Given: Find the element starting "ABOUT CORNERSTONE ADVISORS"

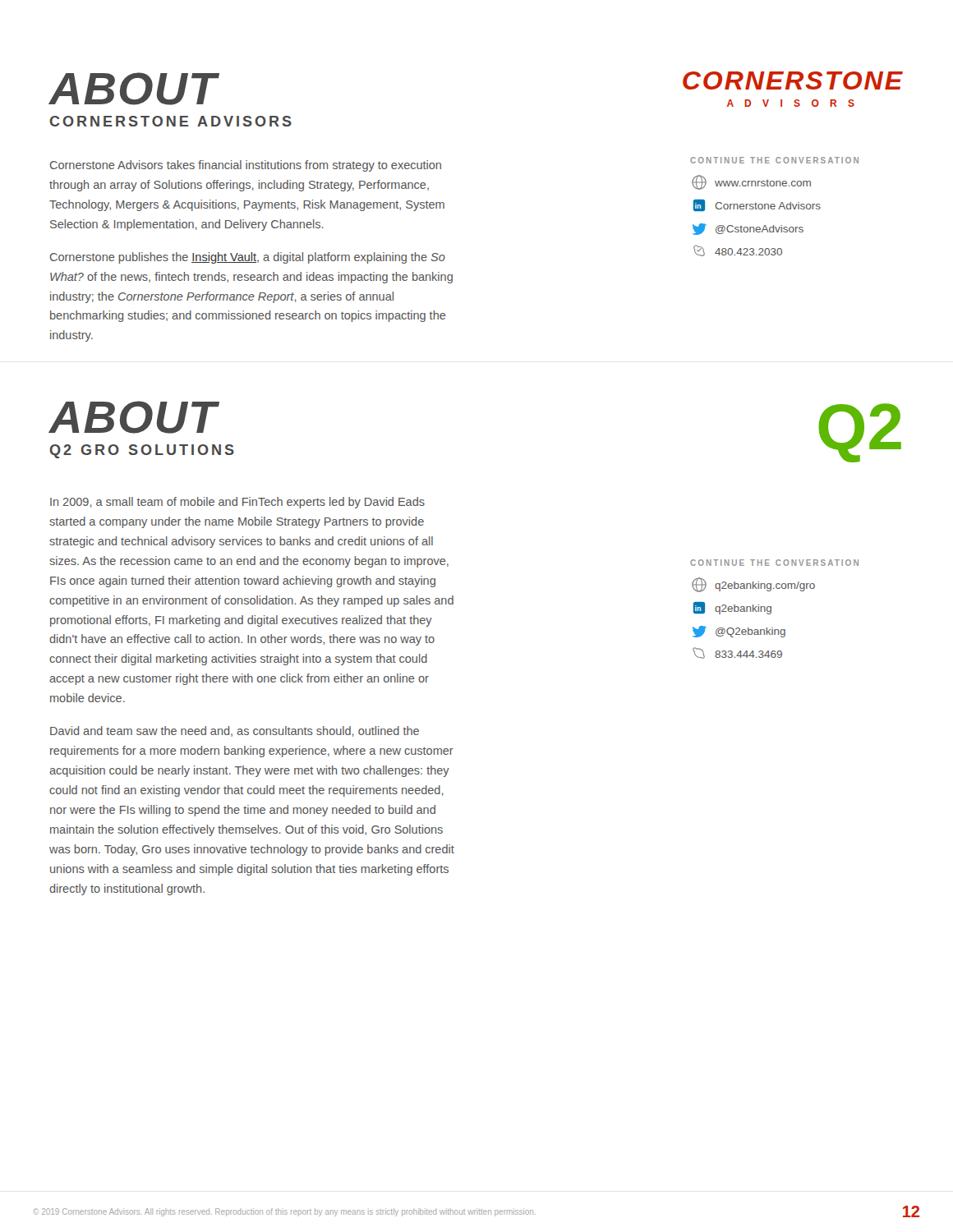Looking at the screenshot, I should click(x=172, y=98).
